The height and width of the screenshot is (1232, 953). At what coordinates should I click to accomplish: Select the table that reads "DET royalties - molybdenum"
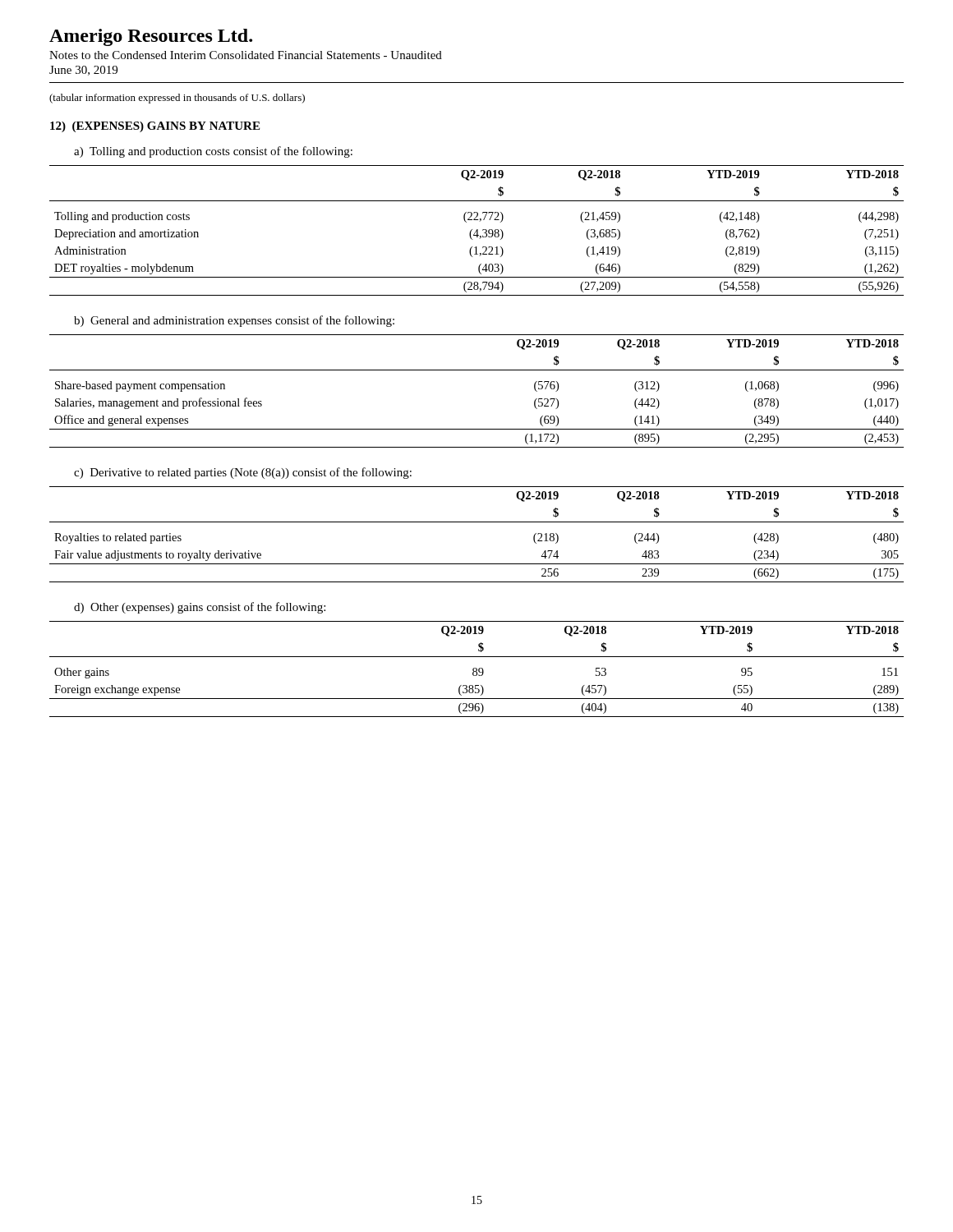tap(476, 230)
